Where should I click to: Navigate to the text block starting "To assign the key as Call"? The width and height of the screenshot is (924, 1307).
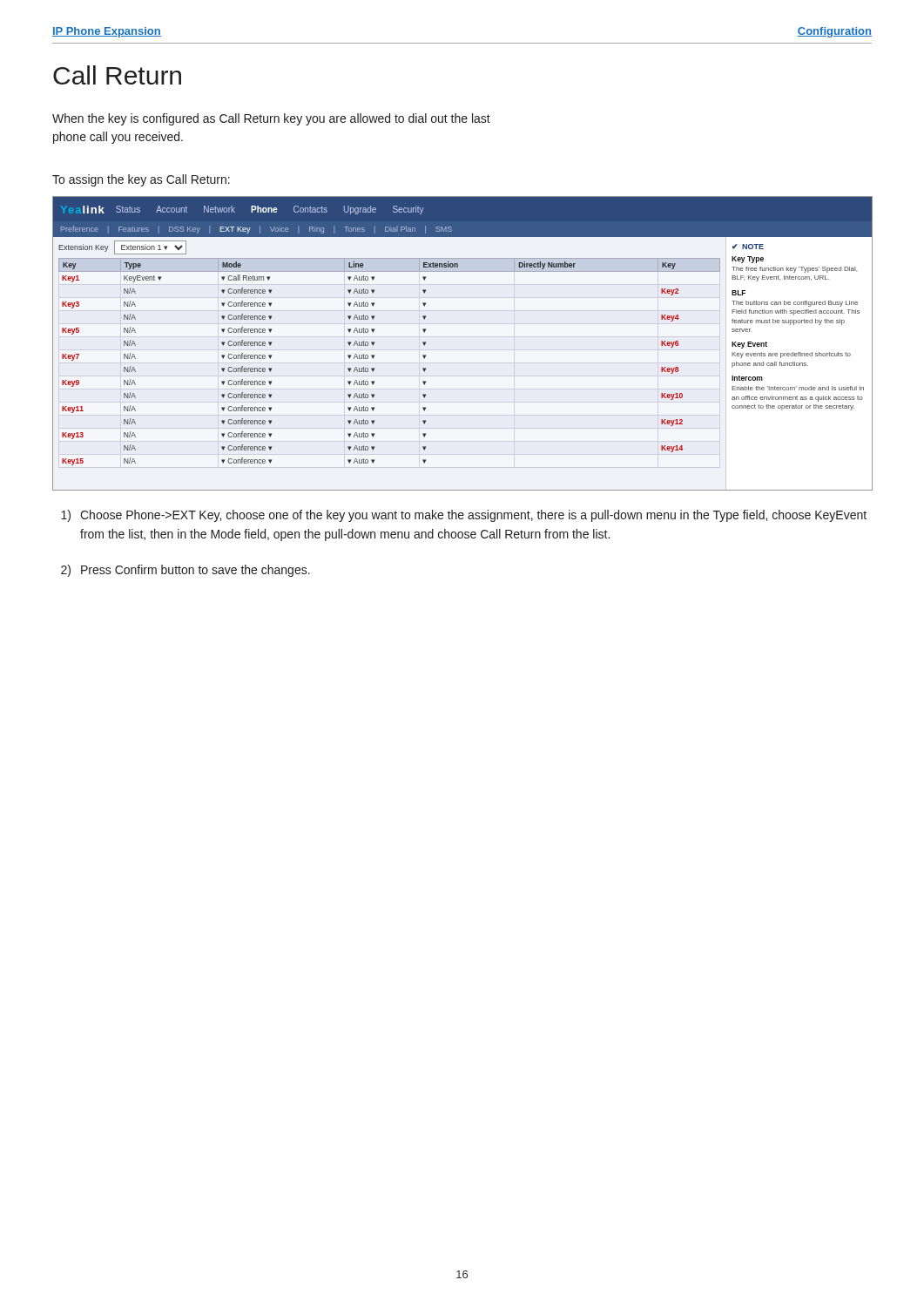click(141, 180)
